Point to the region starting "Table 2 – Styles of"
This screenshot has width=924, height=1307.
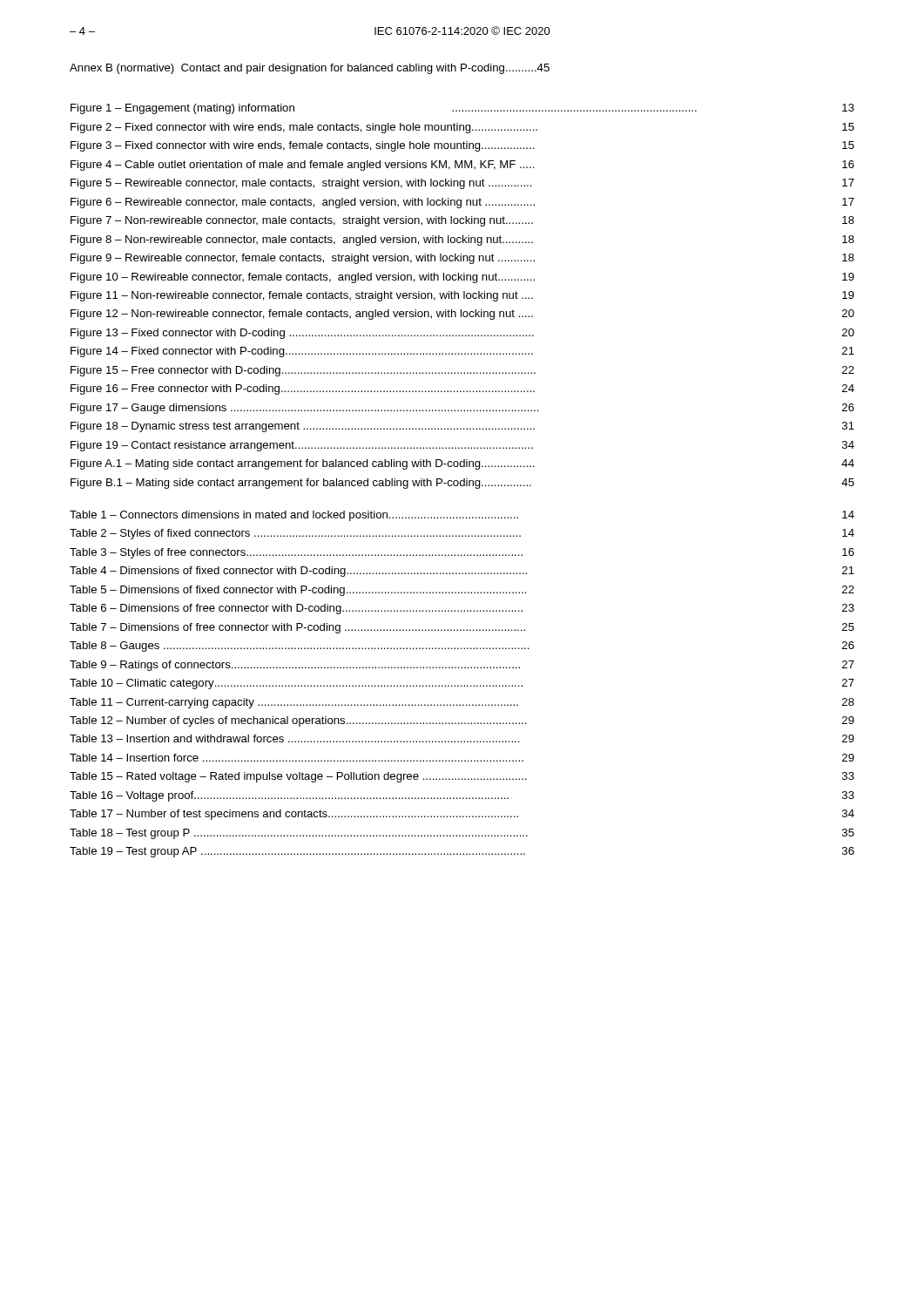(462, 534)
